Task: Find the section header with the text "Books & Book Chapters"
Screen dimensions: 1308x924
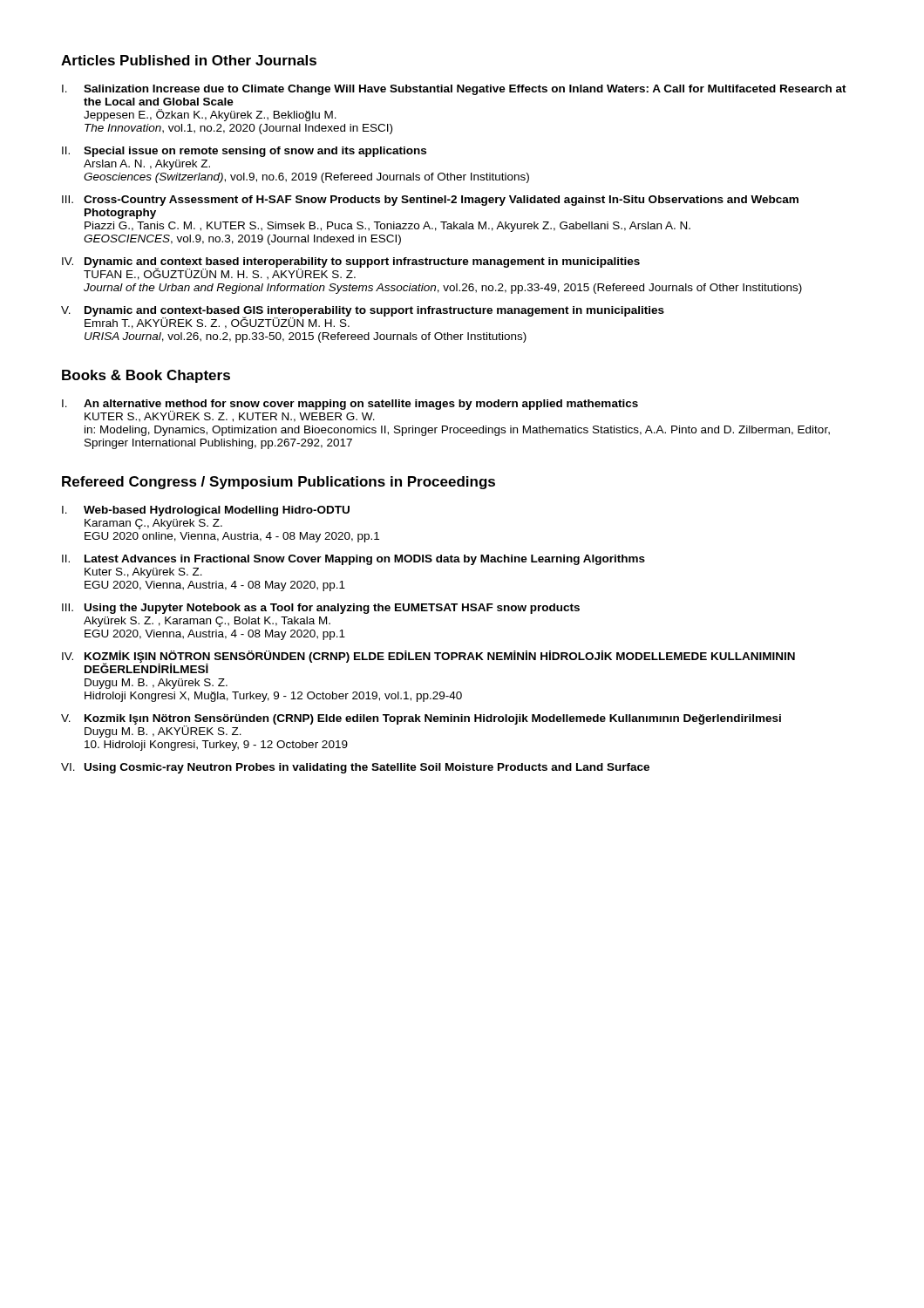Action: [146, 375]
